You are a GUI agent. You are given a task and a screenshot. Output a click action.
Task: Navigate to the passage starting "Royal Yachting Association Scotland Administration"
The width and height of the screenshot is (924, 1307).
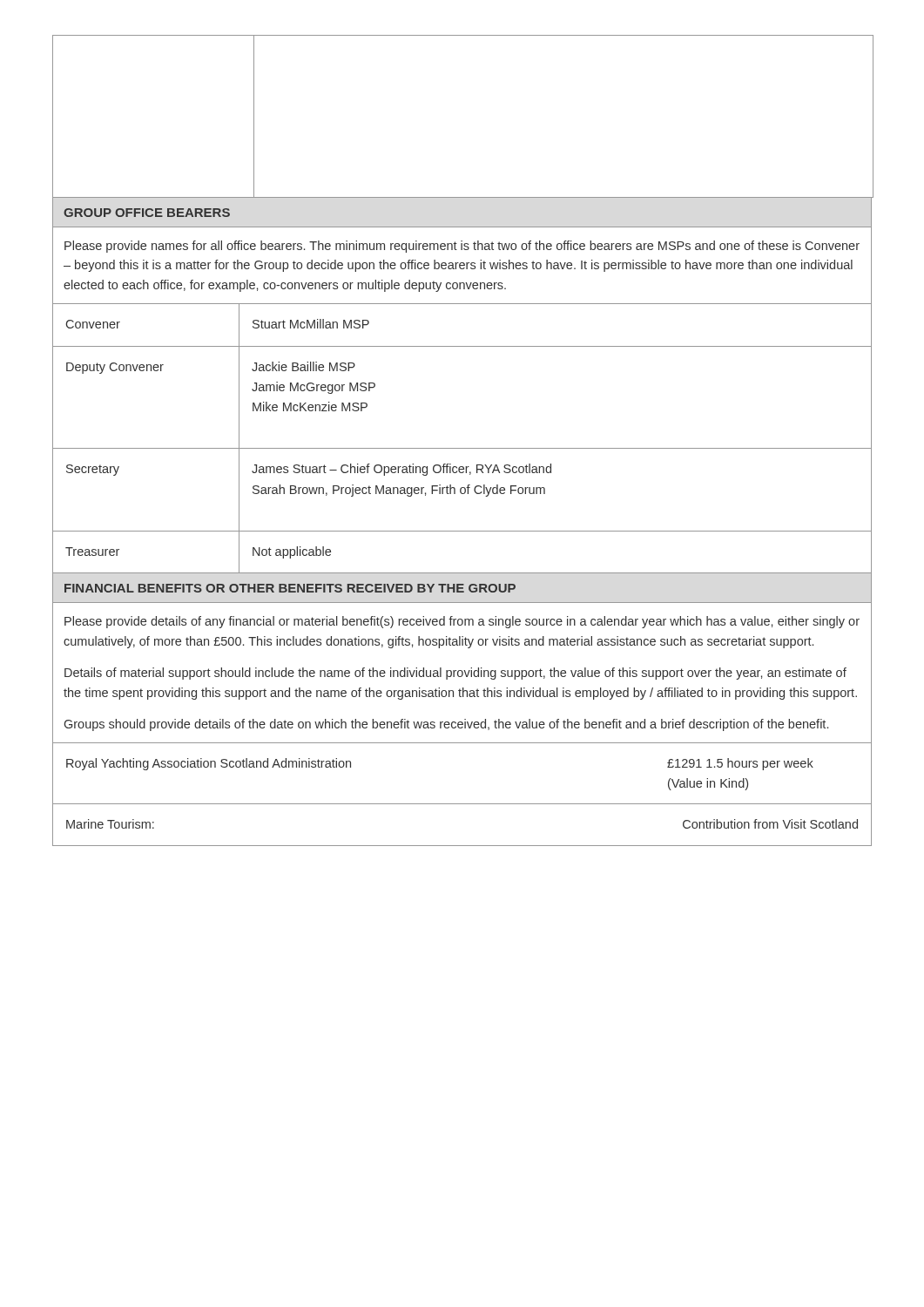[204, 764]
